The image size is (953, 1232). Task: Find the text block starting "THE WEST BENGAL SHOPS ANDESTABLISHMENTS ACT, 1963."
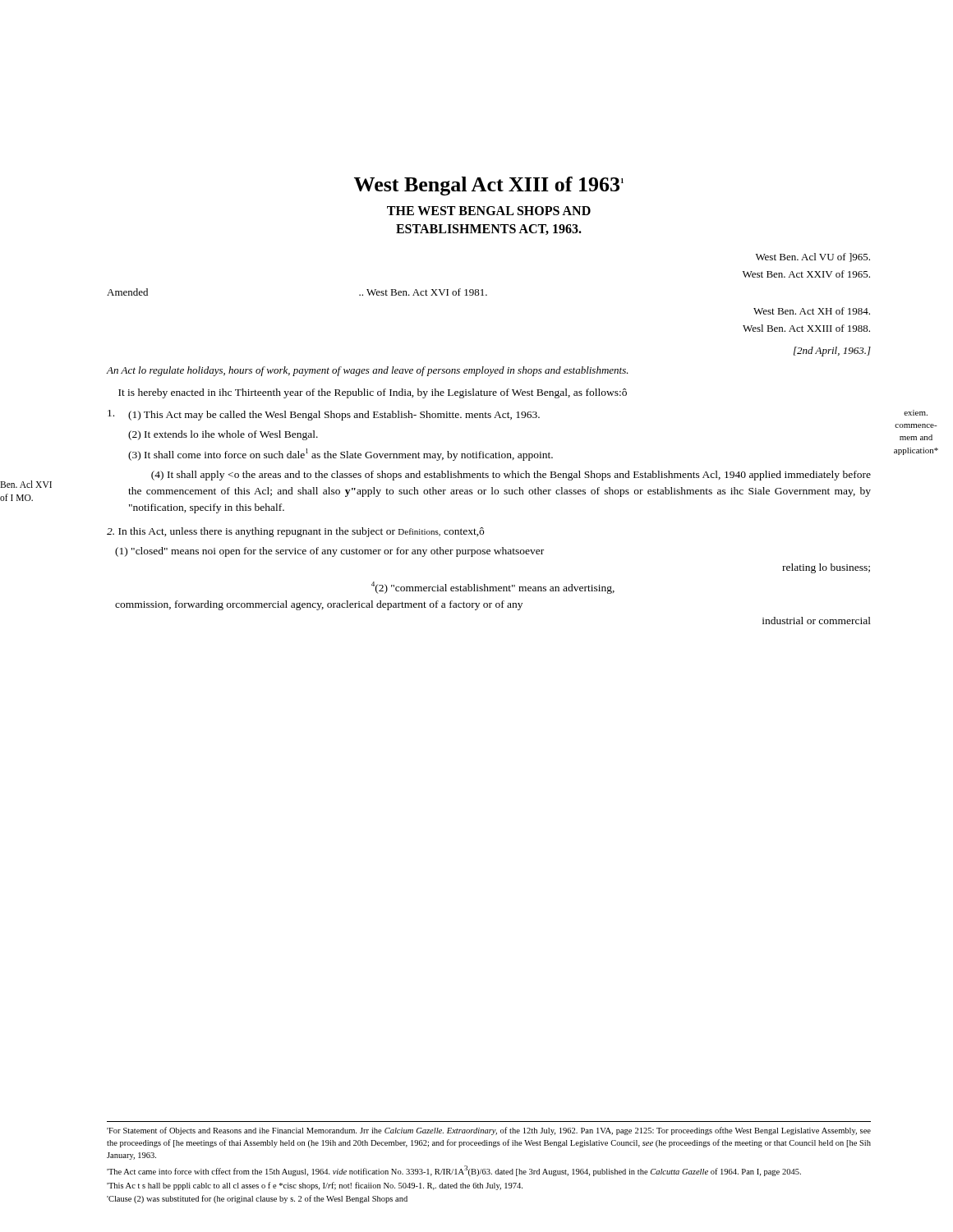tap(489, 220)
